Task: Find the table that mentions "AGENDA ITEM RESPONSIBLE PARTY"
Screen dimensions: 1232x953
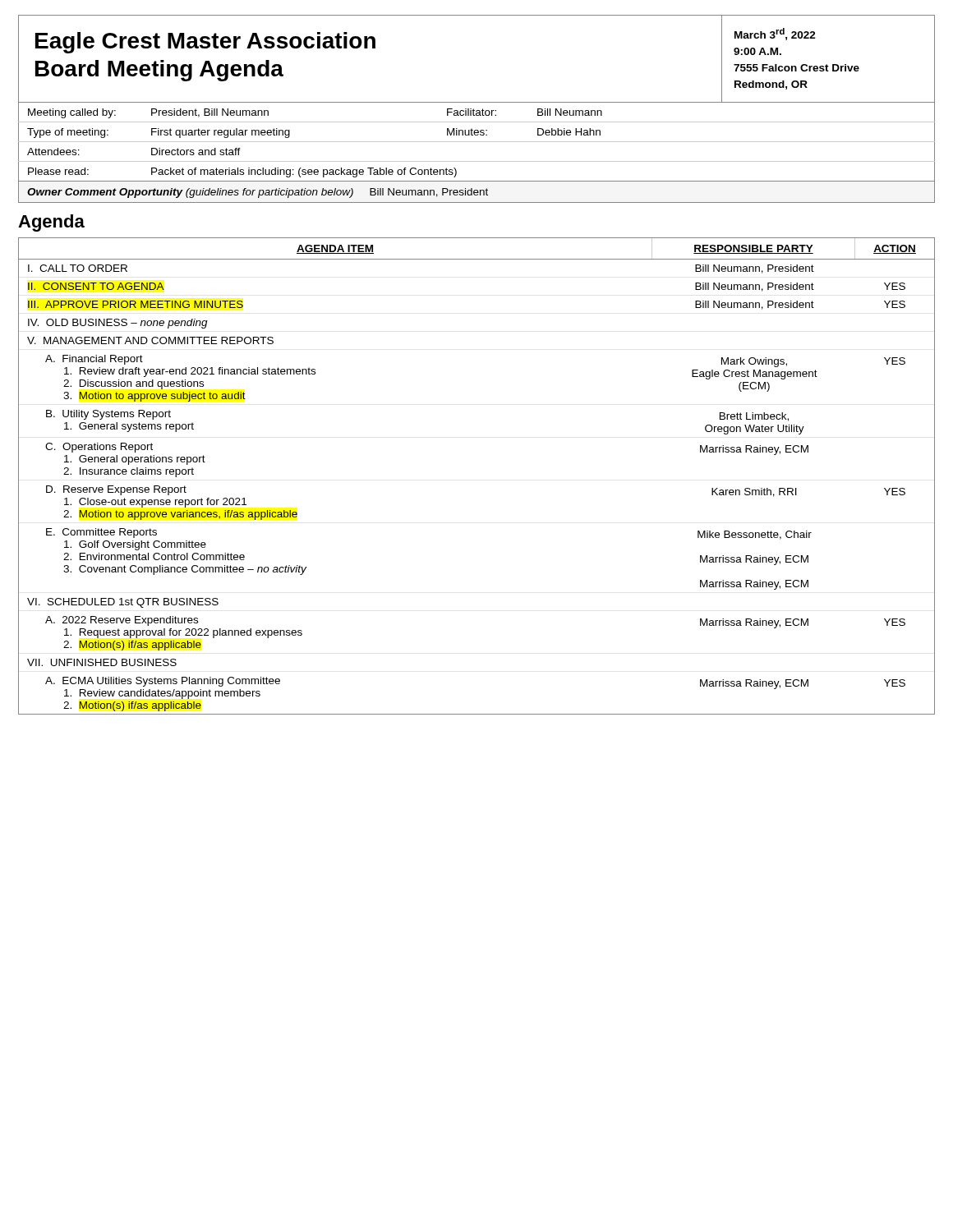Action: pos(476,476)
